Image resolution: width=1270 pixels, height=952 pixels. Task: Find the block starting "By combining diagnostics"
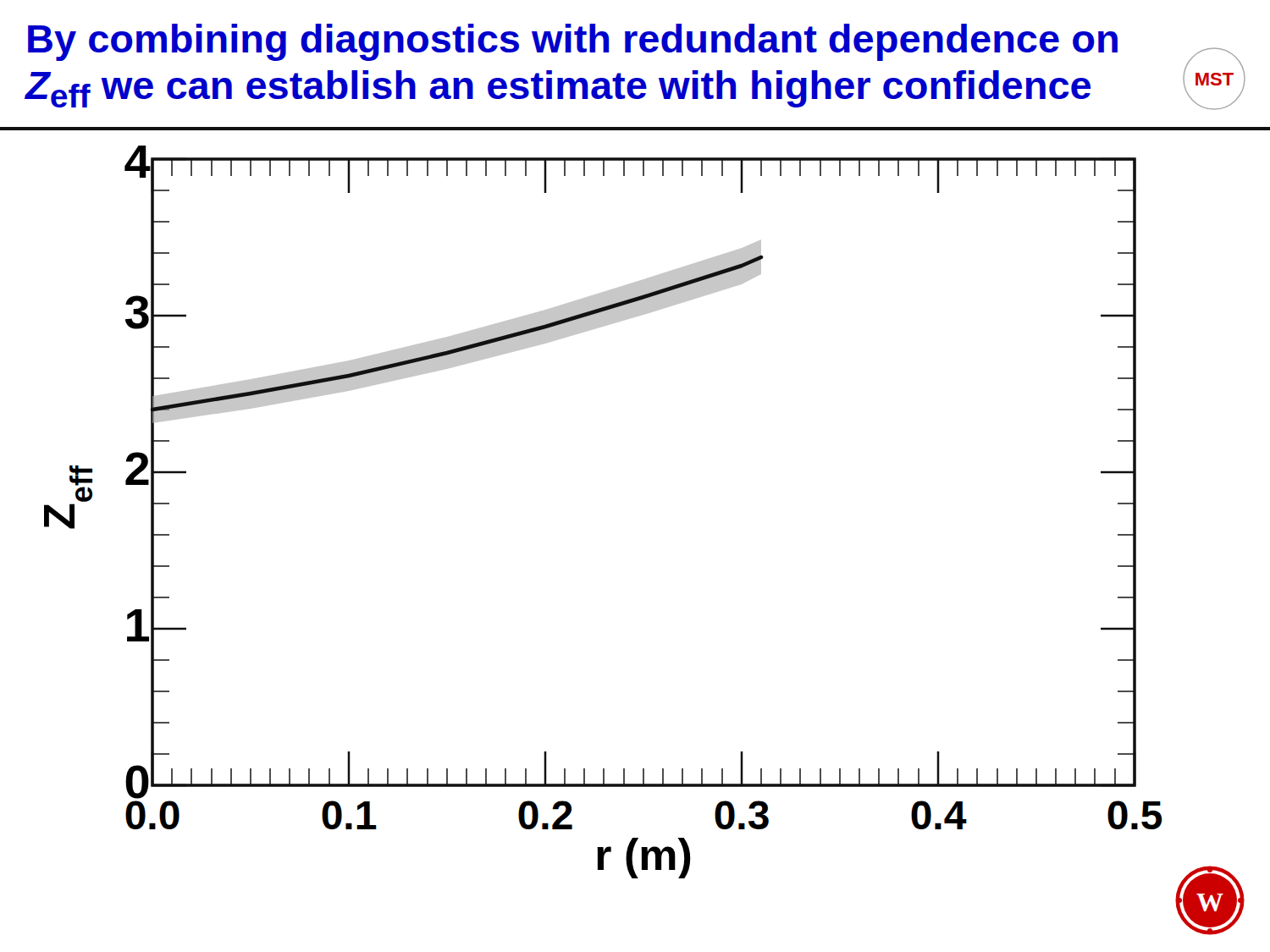573,66
